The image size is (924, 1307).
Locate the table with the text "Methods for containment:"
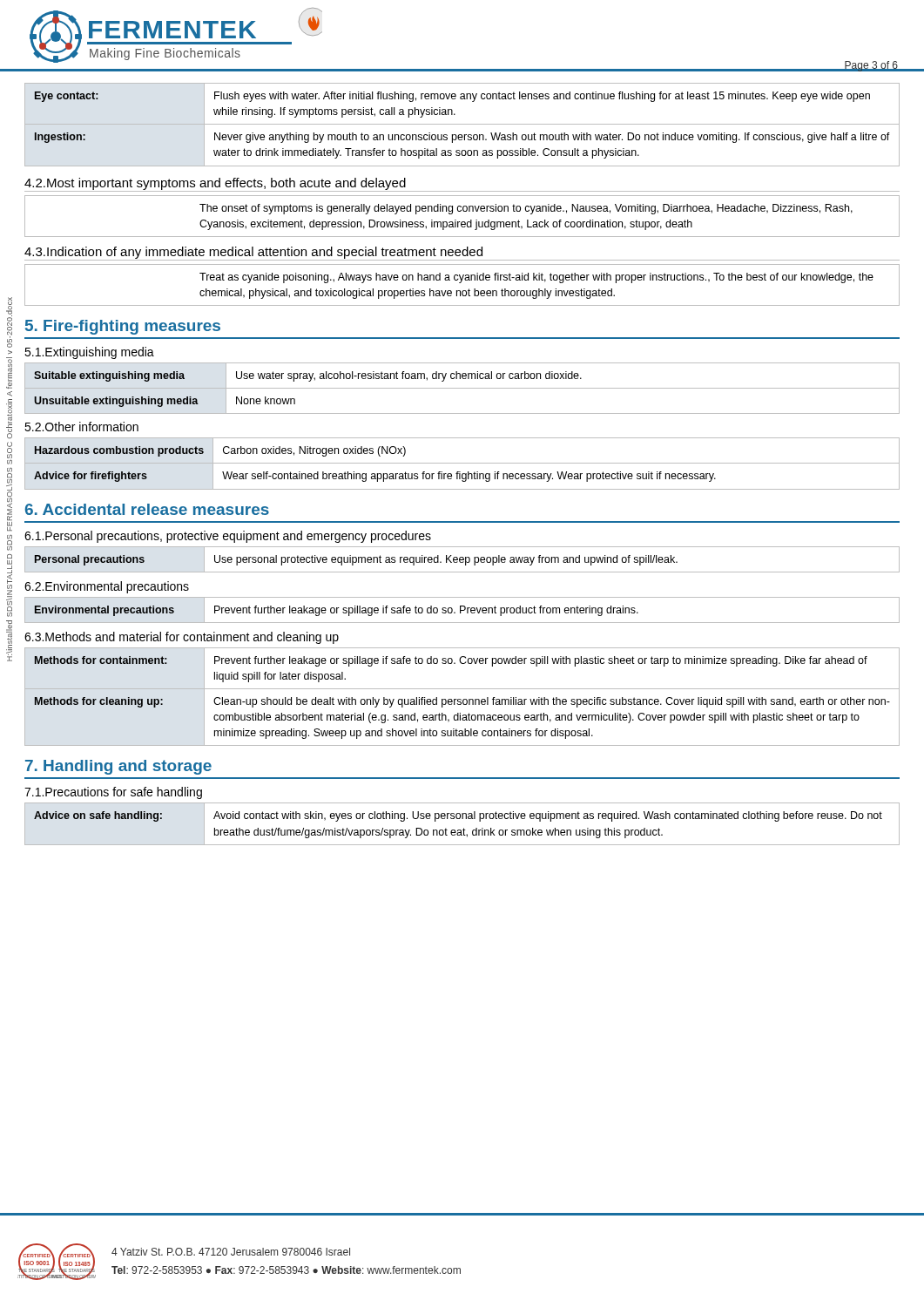462,697
